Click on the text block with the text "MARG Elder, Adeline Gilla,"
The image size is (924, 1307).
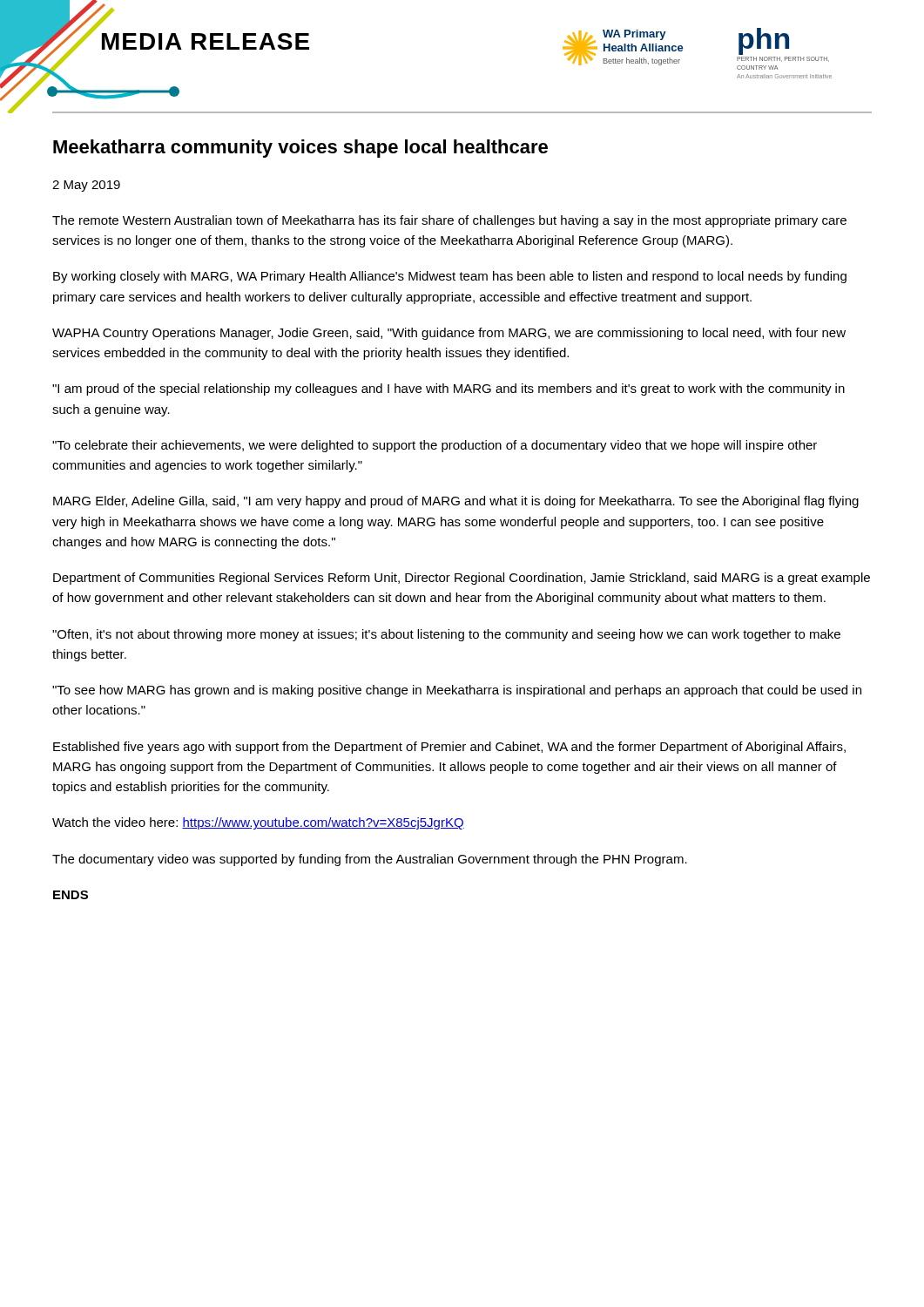click(x=456, y=521)
